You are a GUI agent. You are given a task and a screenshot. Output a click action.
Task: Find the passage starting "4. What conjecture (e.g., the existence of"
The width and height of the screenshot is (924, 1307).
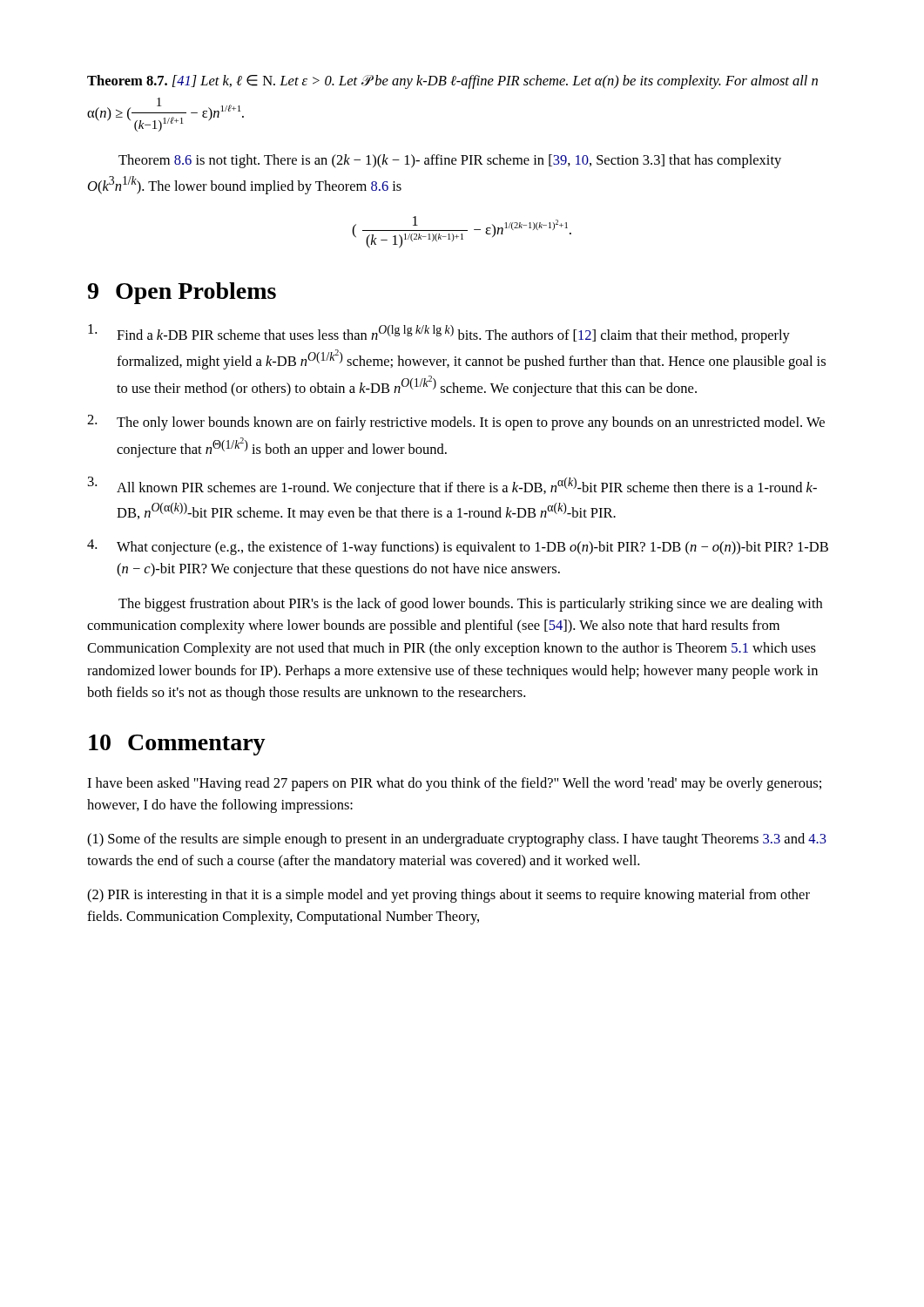coord(462,558)
